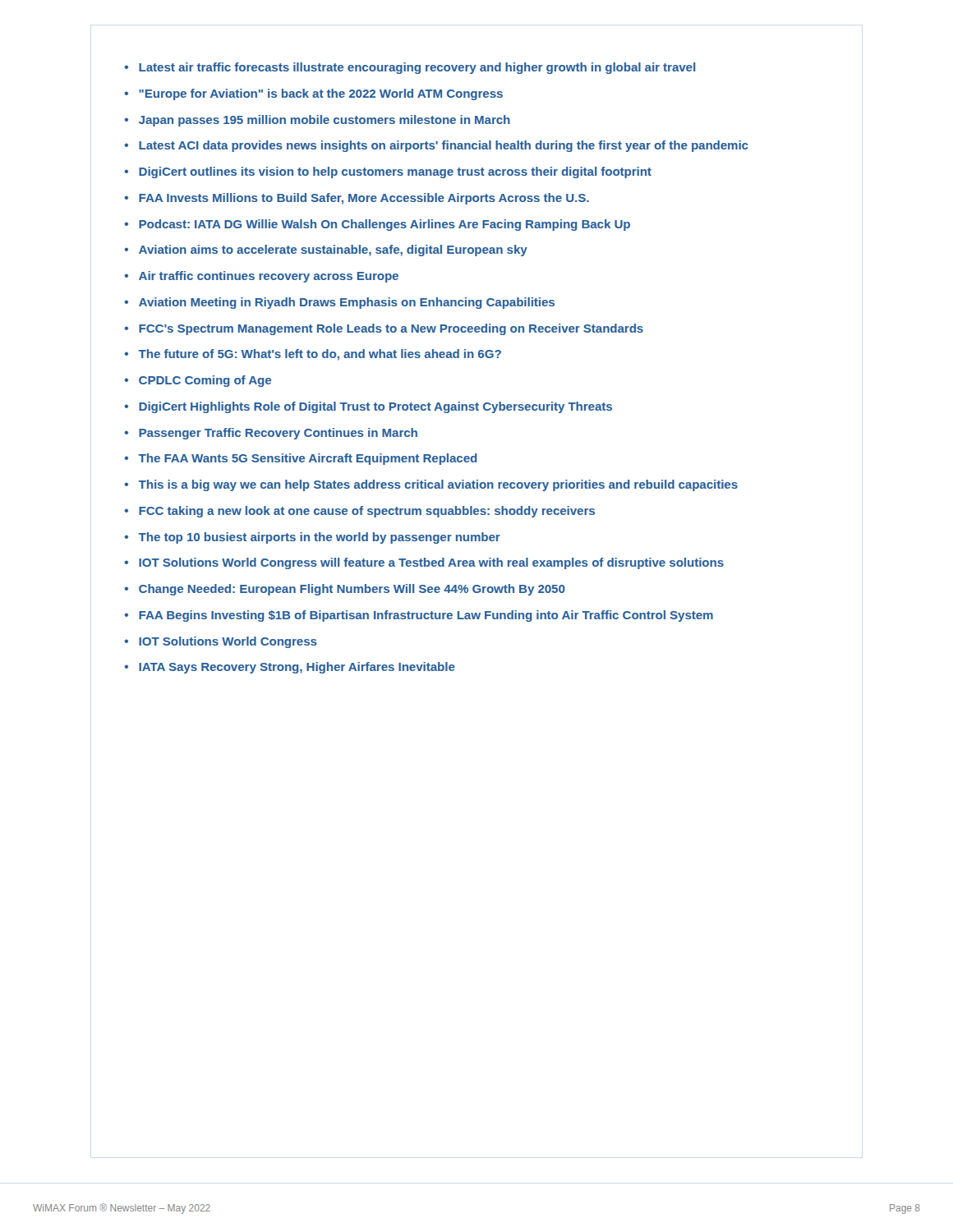Image resolution: width=953 pixels, height=1232 pixels.
Task: Click on the list item that reads "• Aviation aims to accelerate sustainable, safe,"
Action: pyautogui.click(x=326, y=250)
